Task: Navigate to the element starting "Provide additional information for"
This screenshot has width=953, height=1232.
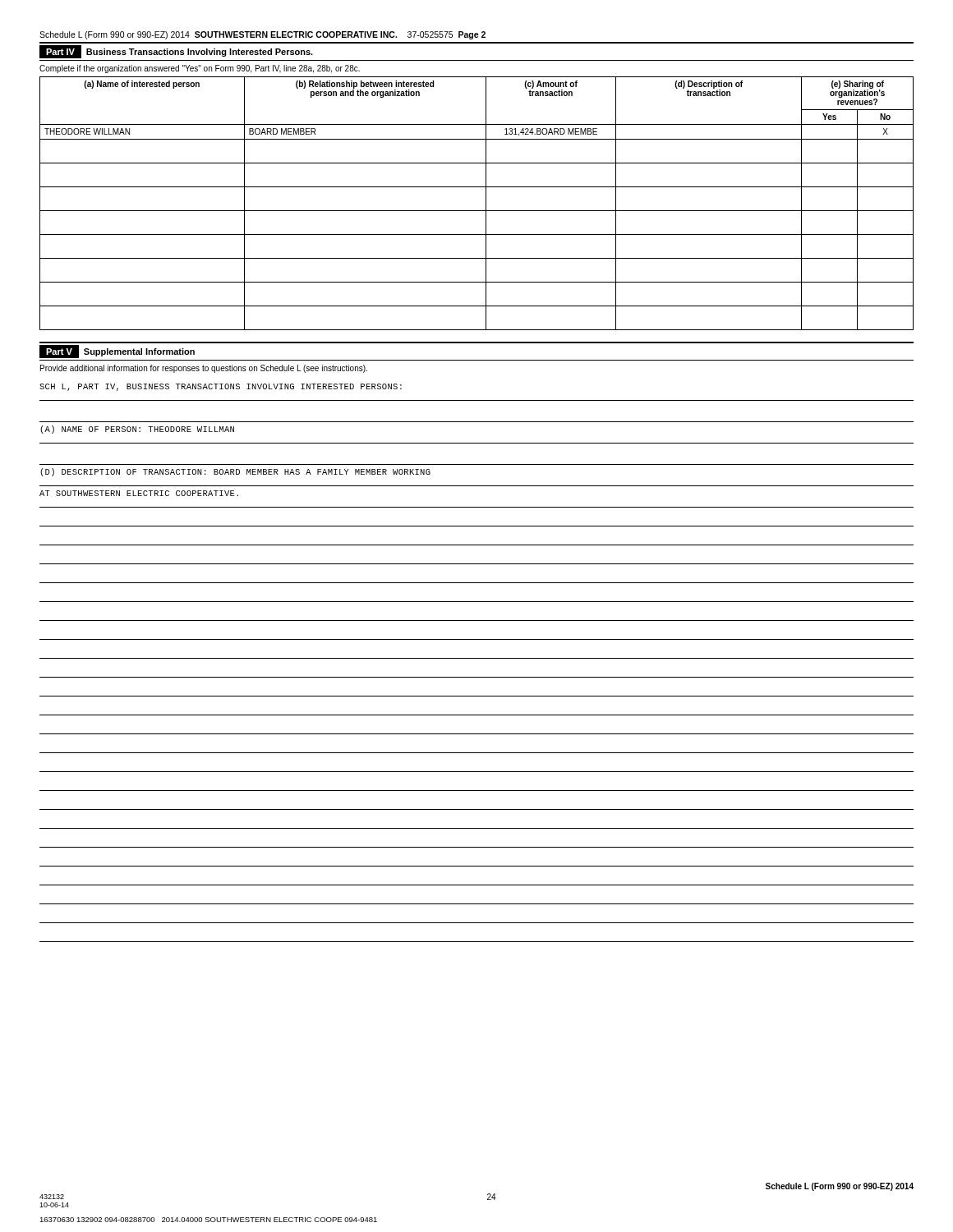Action: coord(204,368)
